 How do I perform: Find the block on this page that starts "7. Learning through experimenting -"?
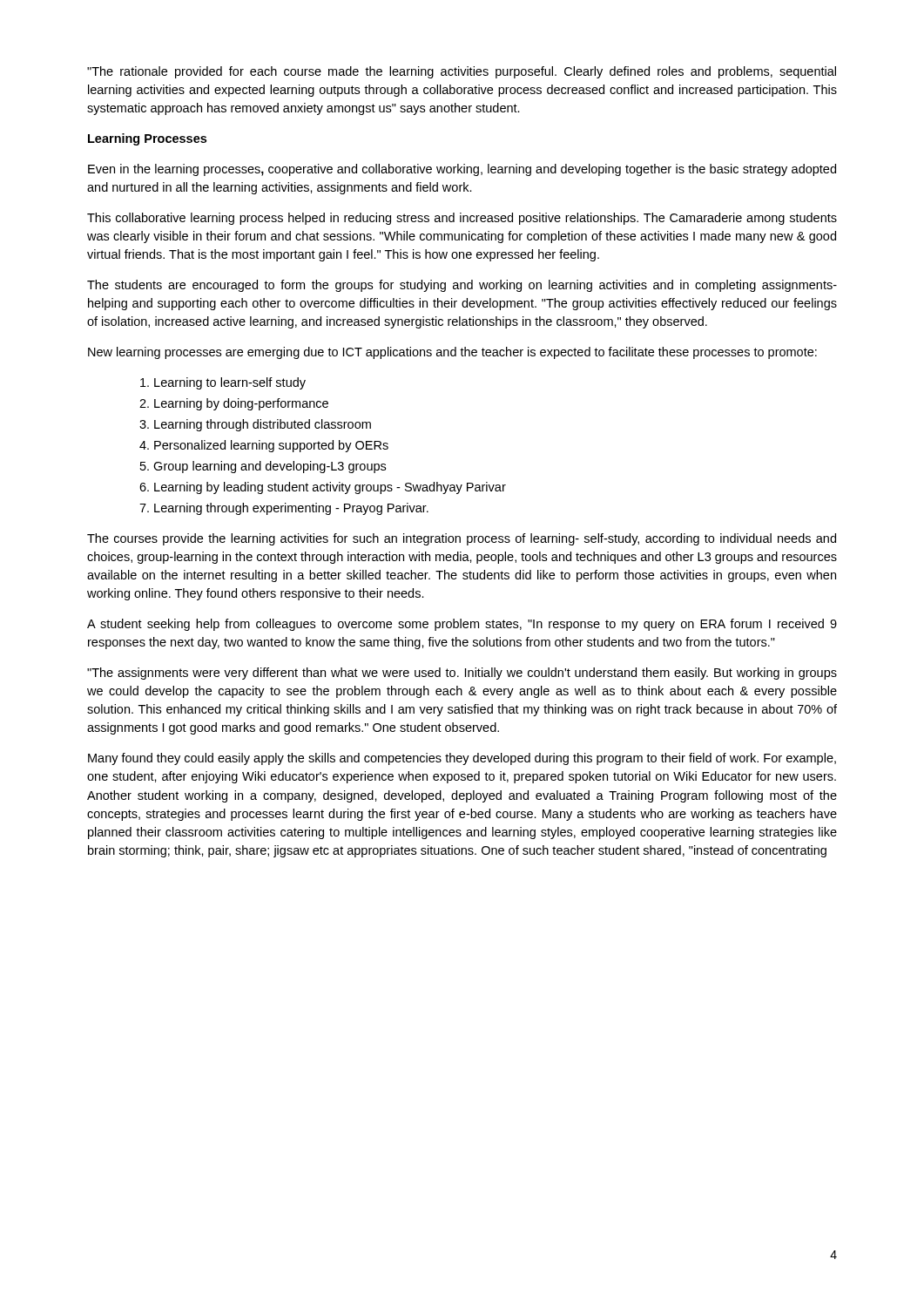[x=284, y=508]
